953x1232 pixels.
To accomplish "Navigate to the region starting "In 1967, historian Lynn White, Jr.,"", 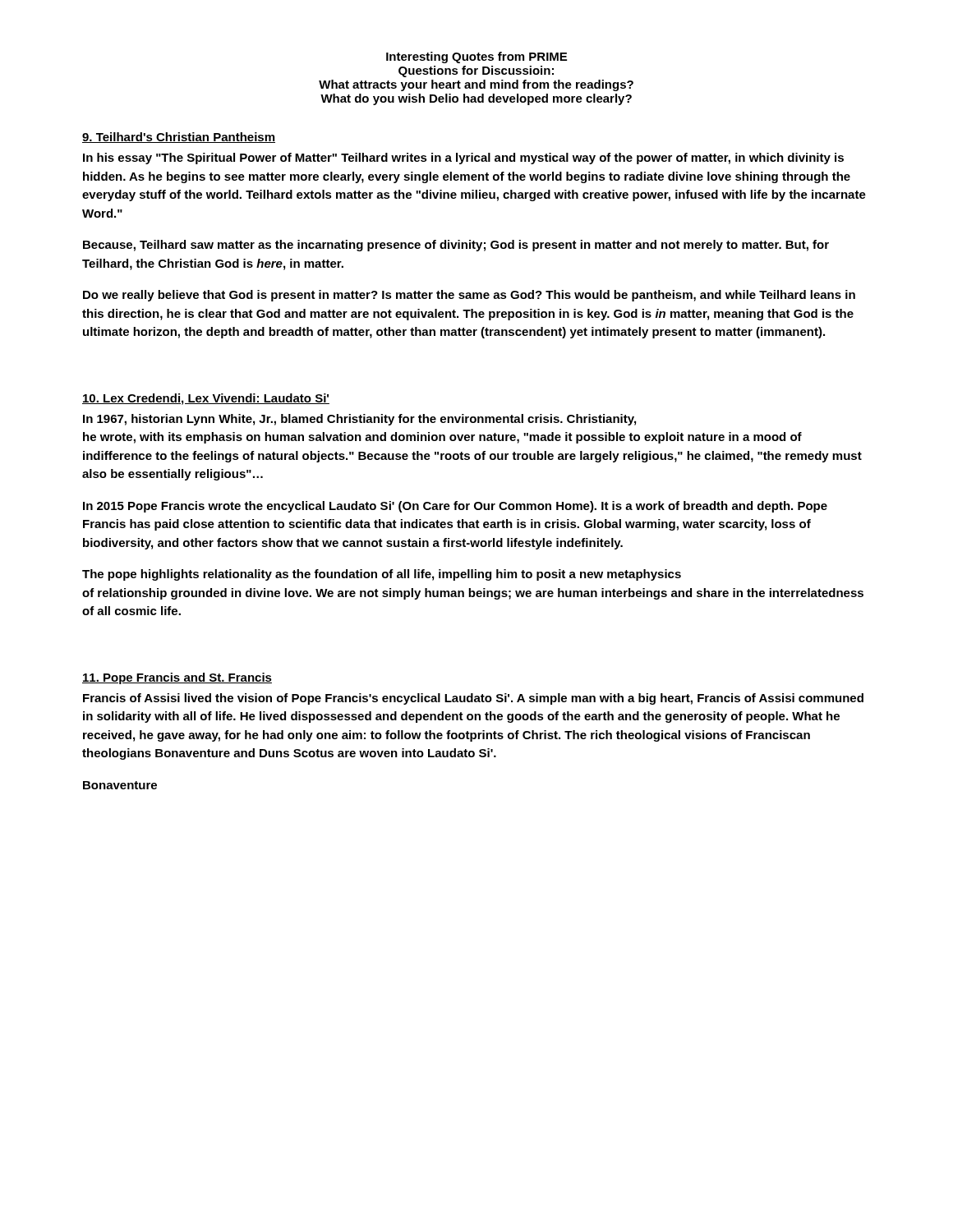I will (472, 446).
